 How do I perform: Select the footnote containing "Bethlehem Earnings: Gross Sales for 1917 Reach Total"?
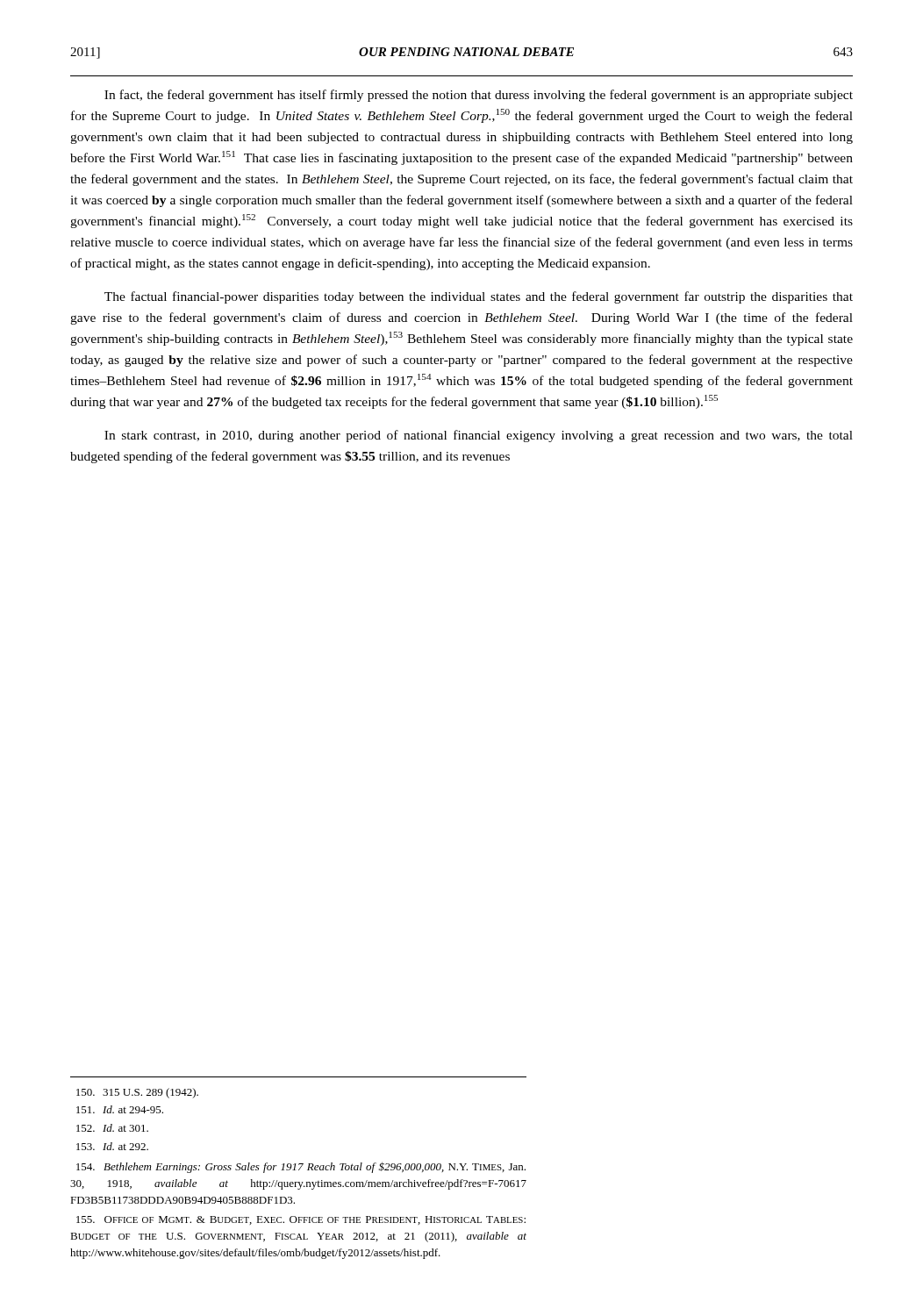(298, 1182)
